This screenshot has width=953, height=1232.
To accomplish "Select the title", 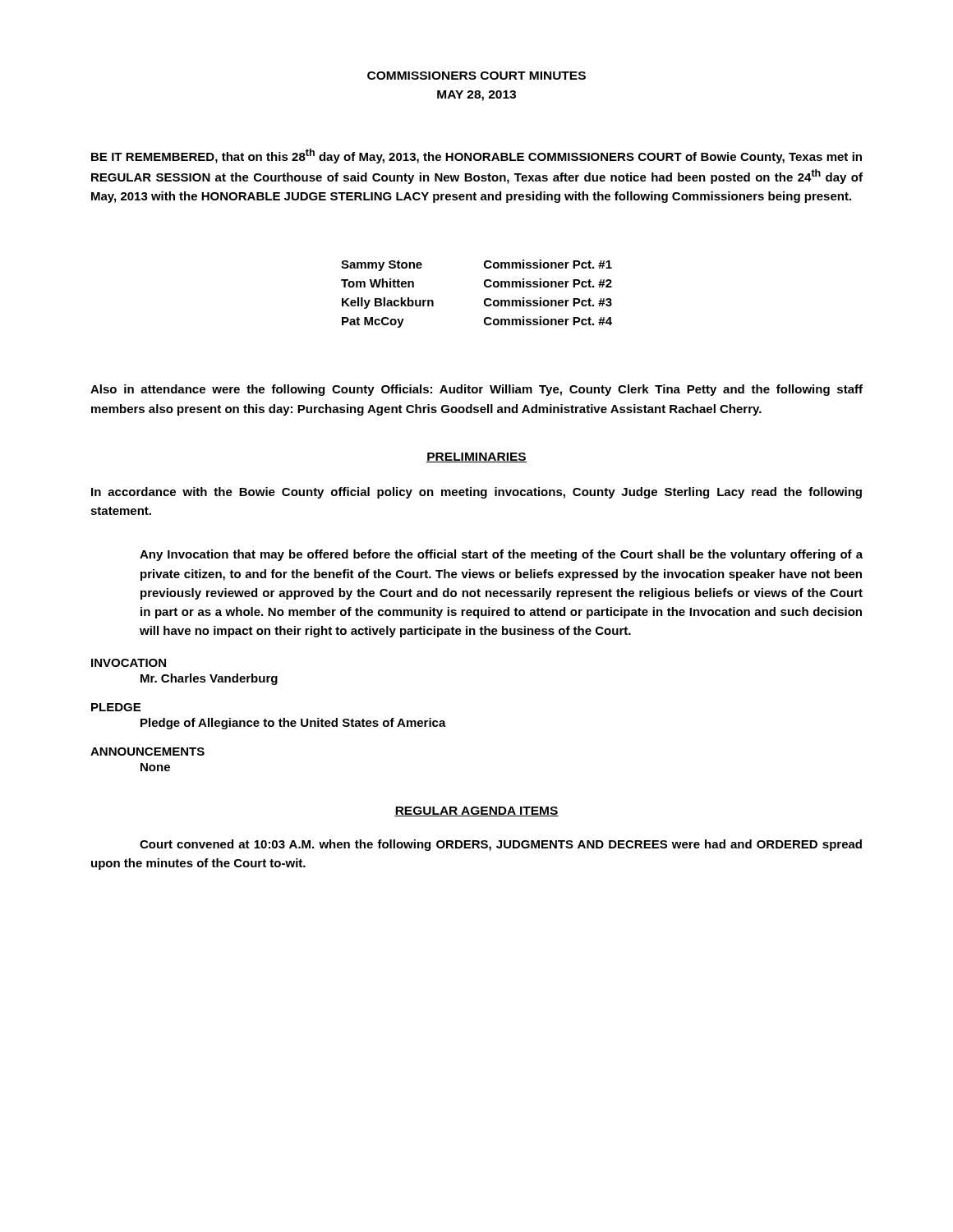I will pyautogui.click(x=476, y=85).
